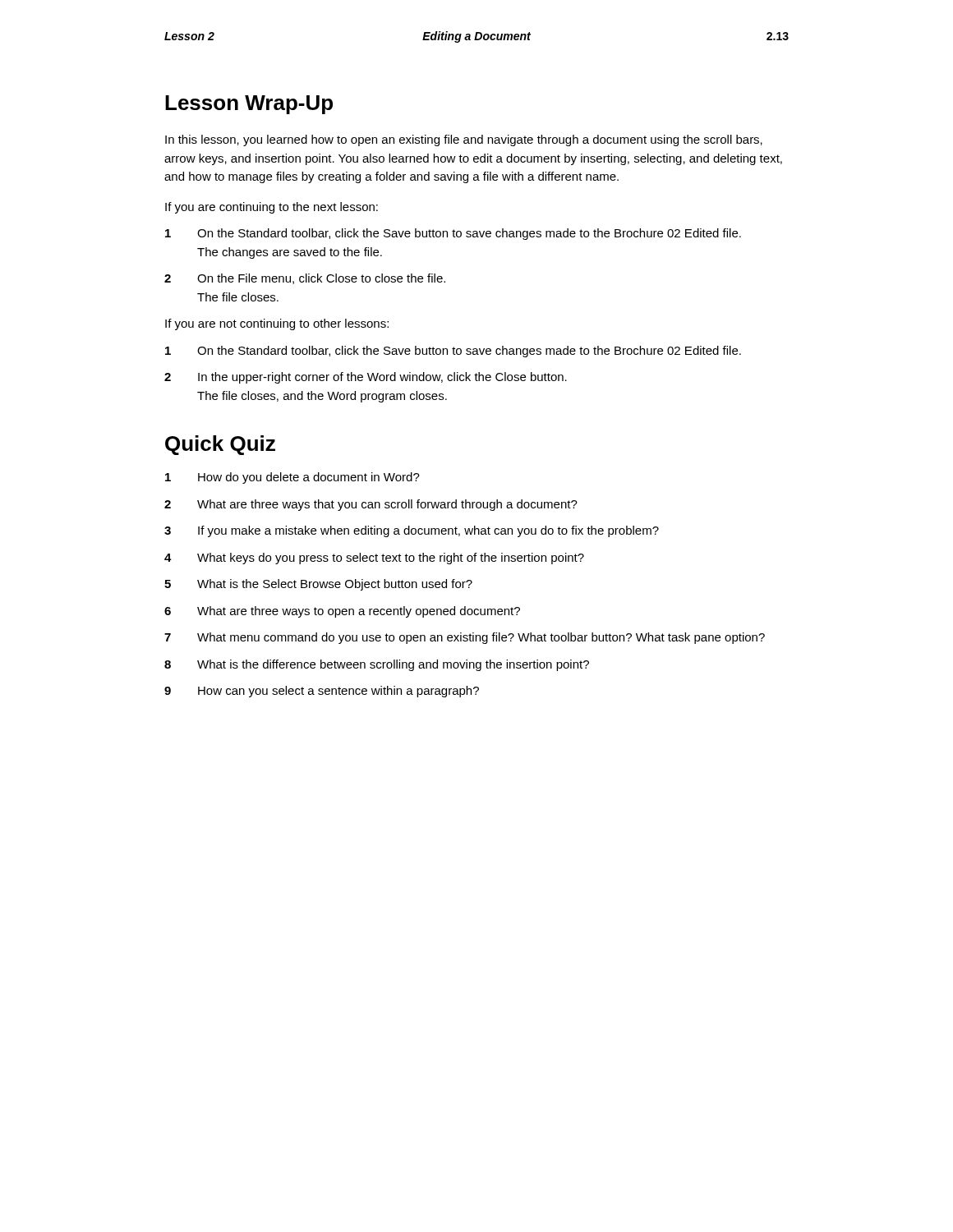The height and width of the screenshot is (1232, 953).
Task: Locate the list item that says "9 How can you select"
Action: pyautogui.click(x=476, y=691)
